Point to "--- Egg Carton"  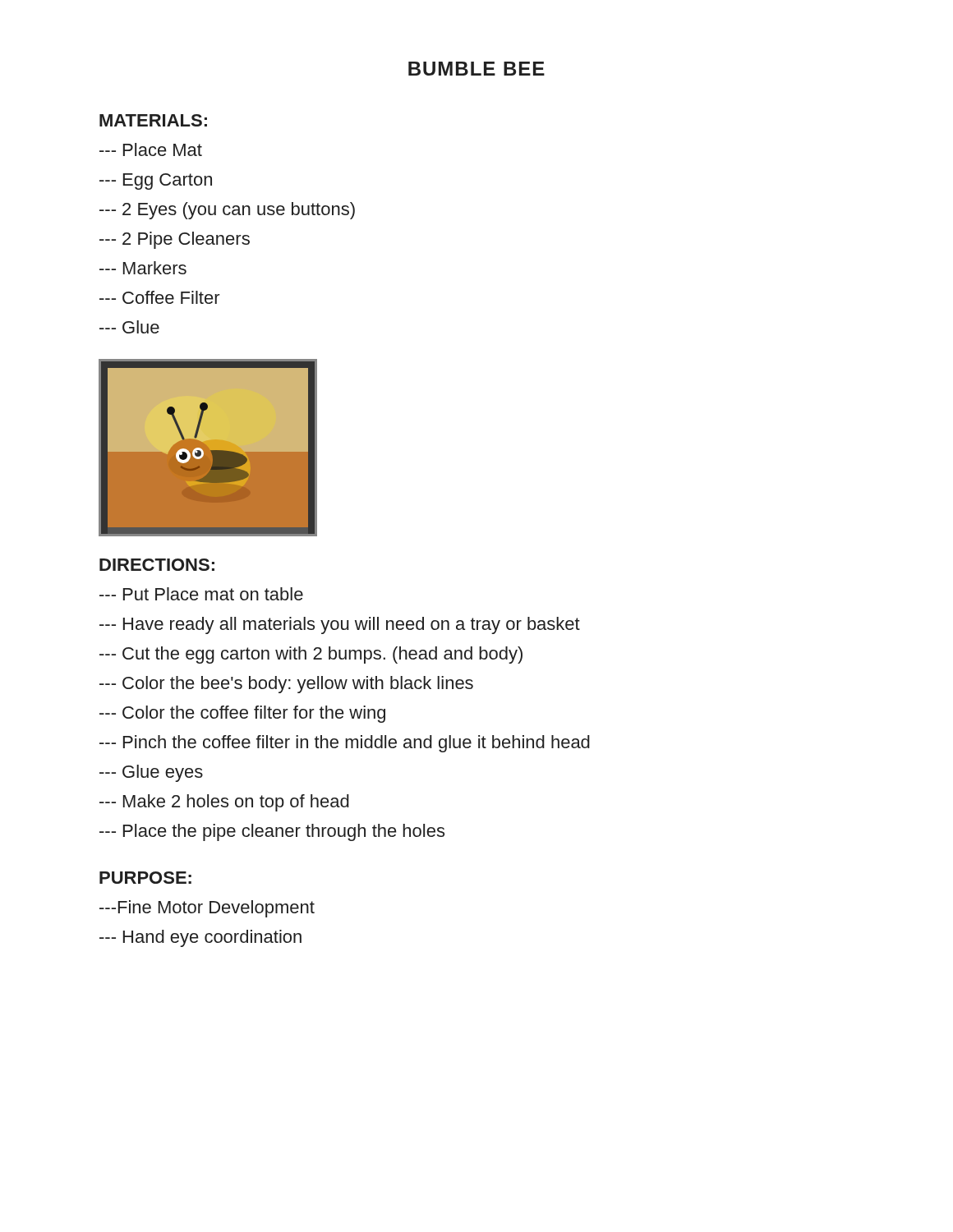tap(156, 179)
